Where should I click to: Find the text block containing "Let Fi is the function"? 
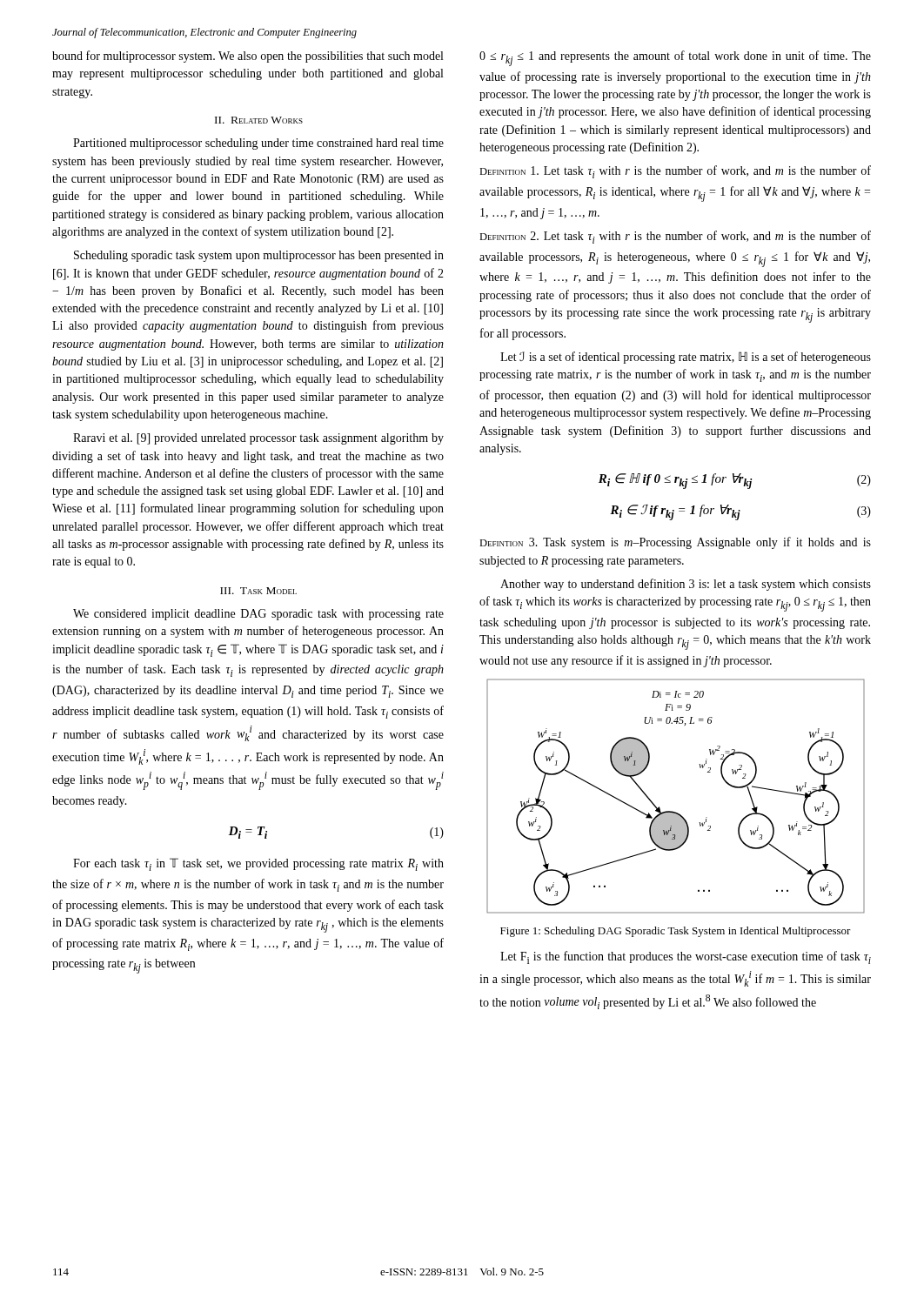(675, 981)
